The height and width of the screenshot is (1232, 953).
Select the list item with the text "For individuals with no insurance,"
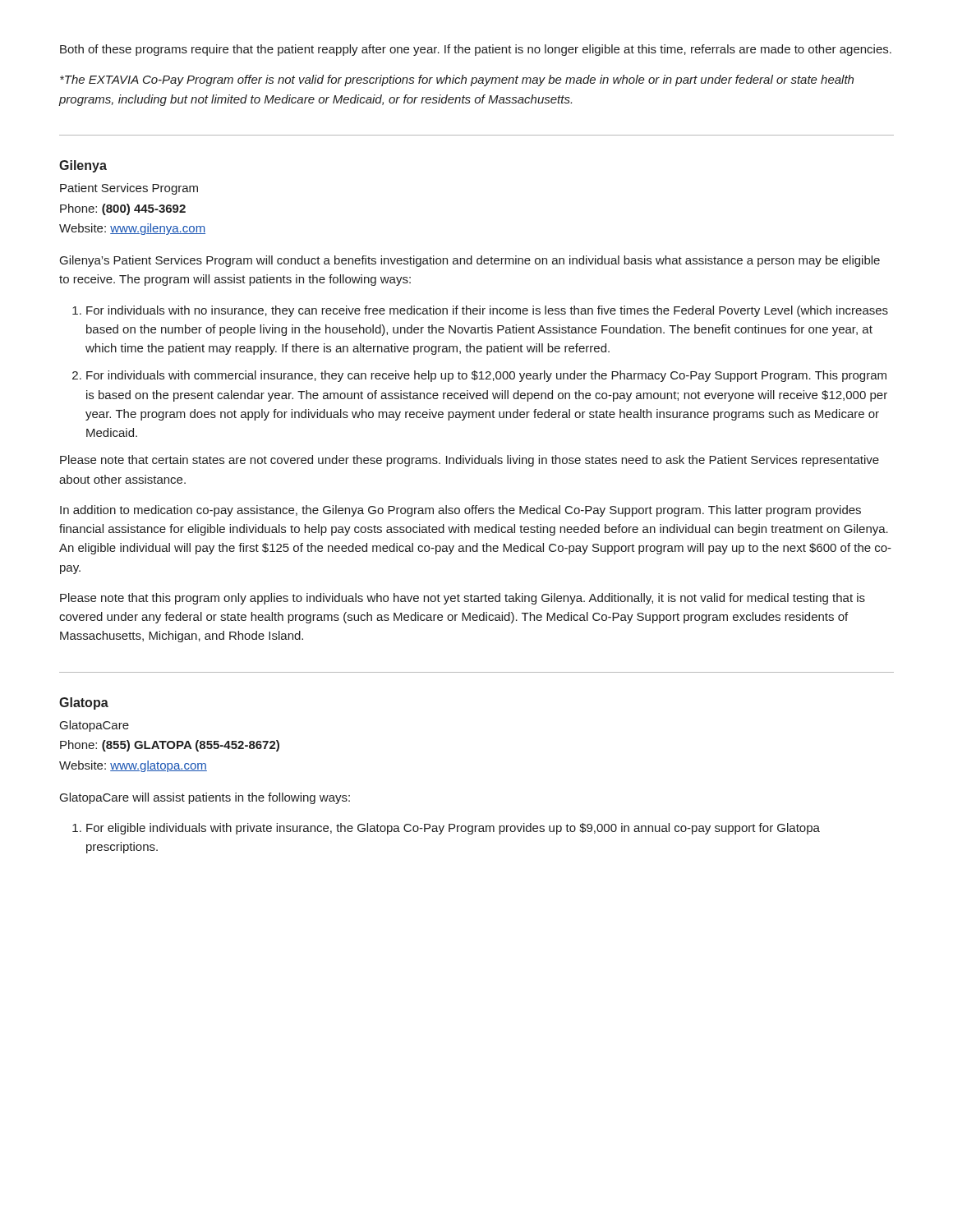(x=490, y=329)
